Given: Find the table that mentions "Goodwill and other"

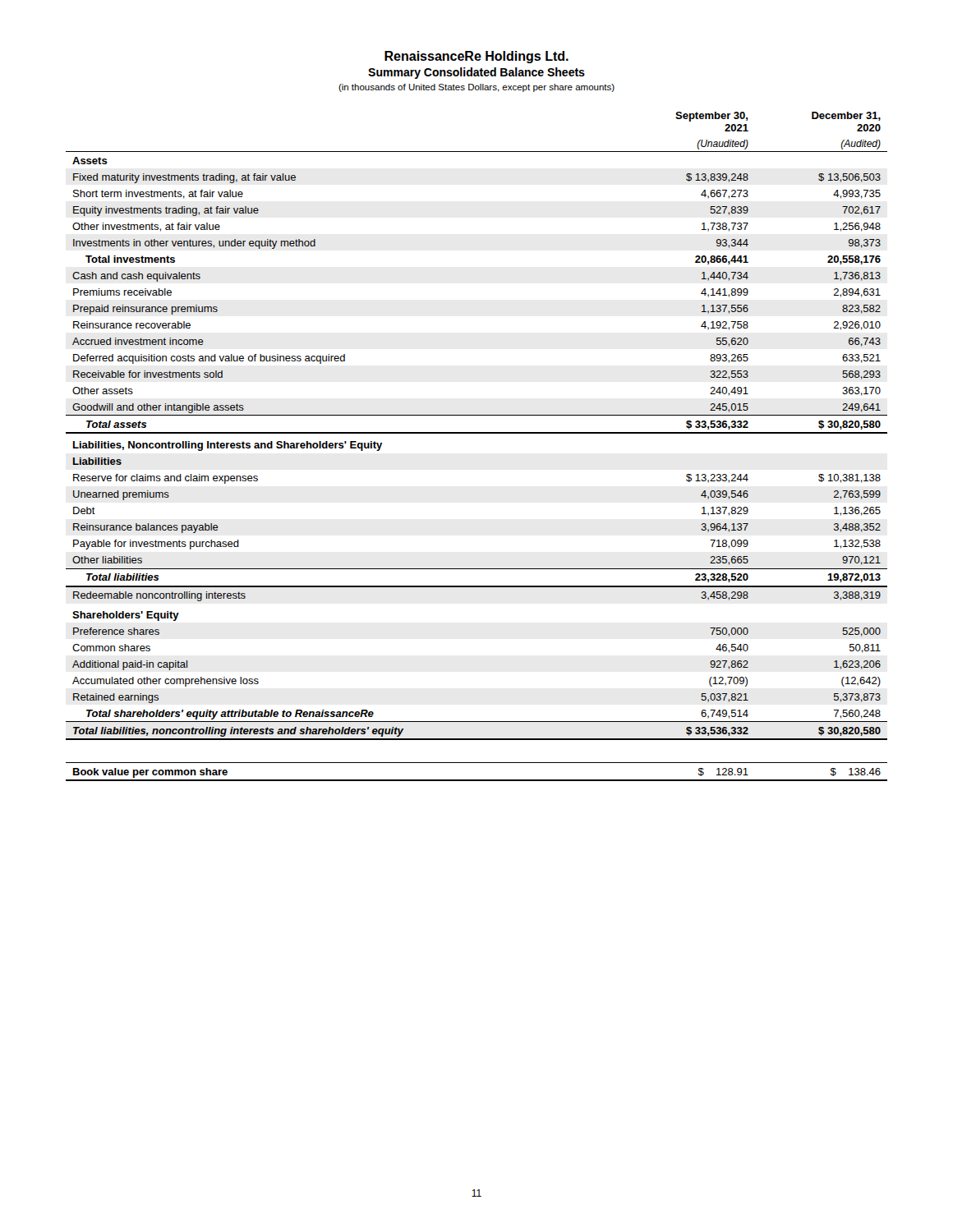Looking at the screenshot, I should [x=476, y=444].
